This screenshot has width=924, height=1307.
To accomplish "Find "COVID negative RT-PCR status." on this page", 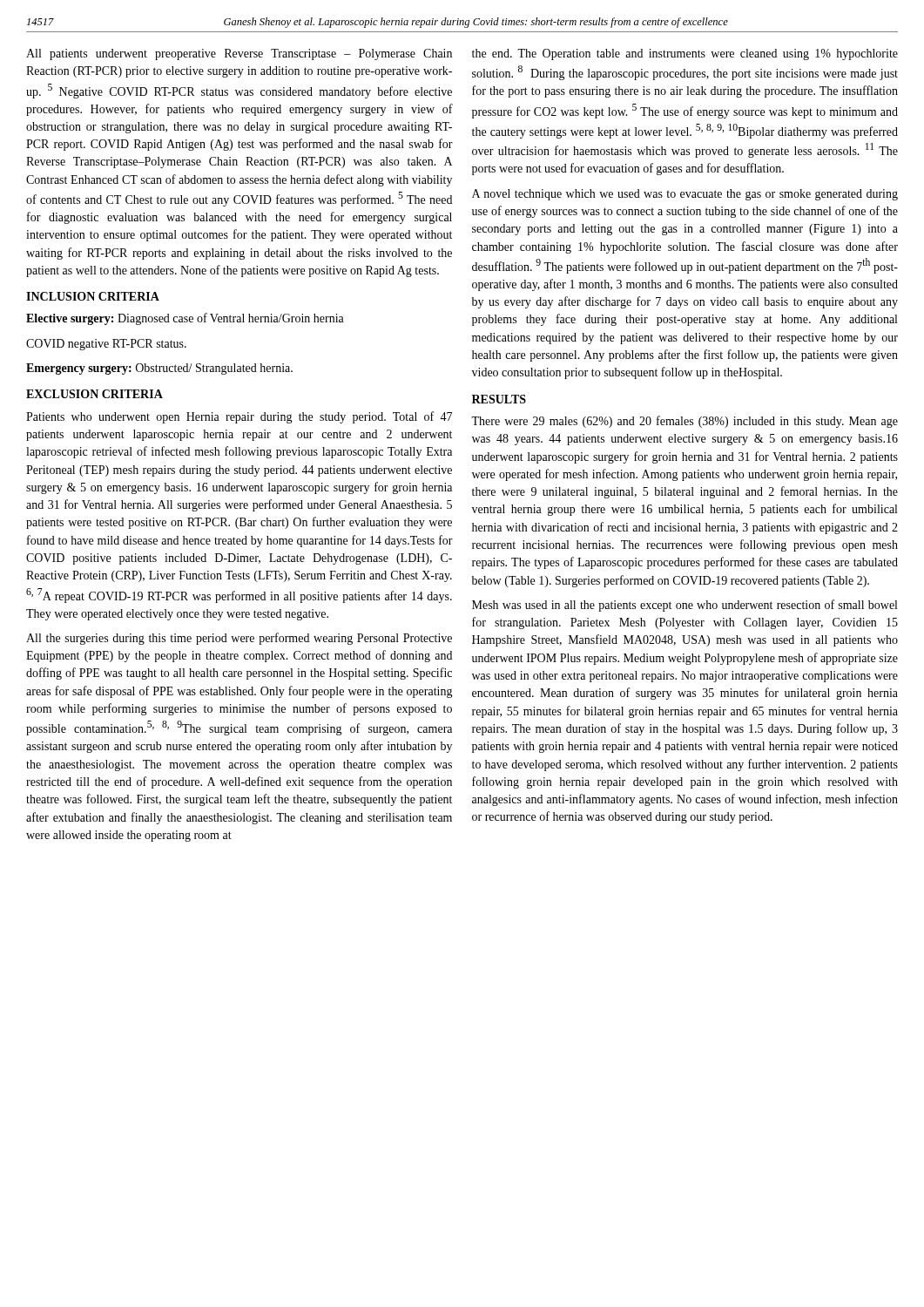I will tap(106, 345).
